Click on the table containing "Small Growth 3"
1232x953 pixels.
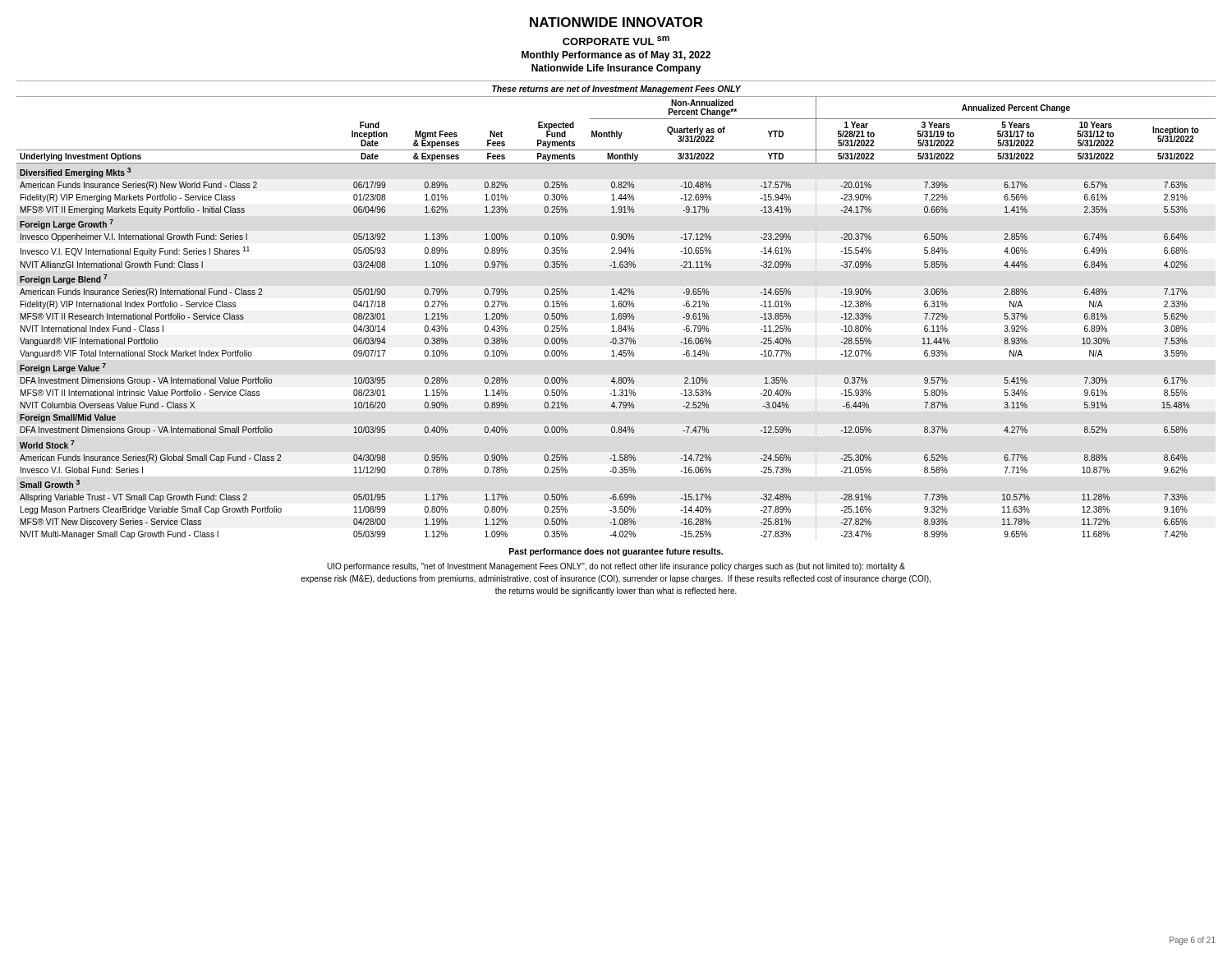click(616, 339)
